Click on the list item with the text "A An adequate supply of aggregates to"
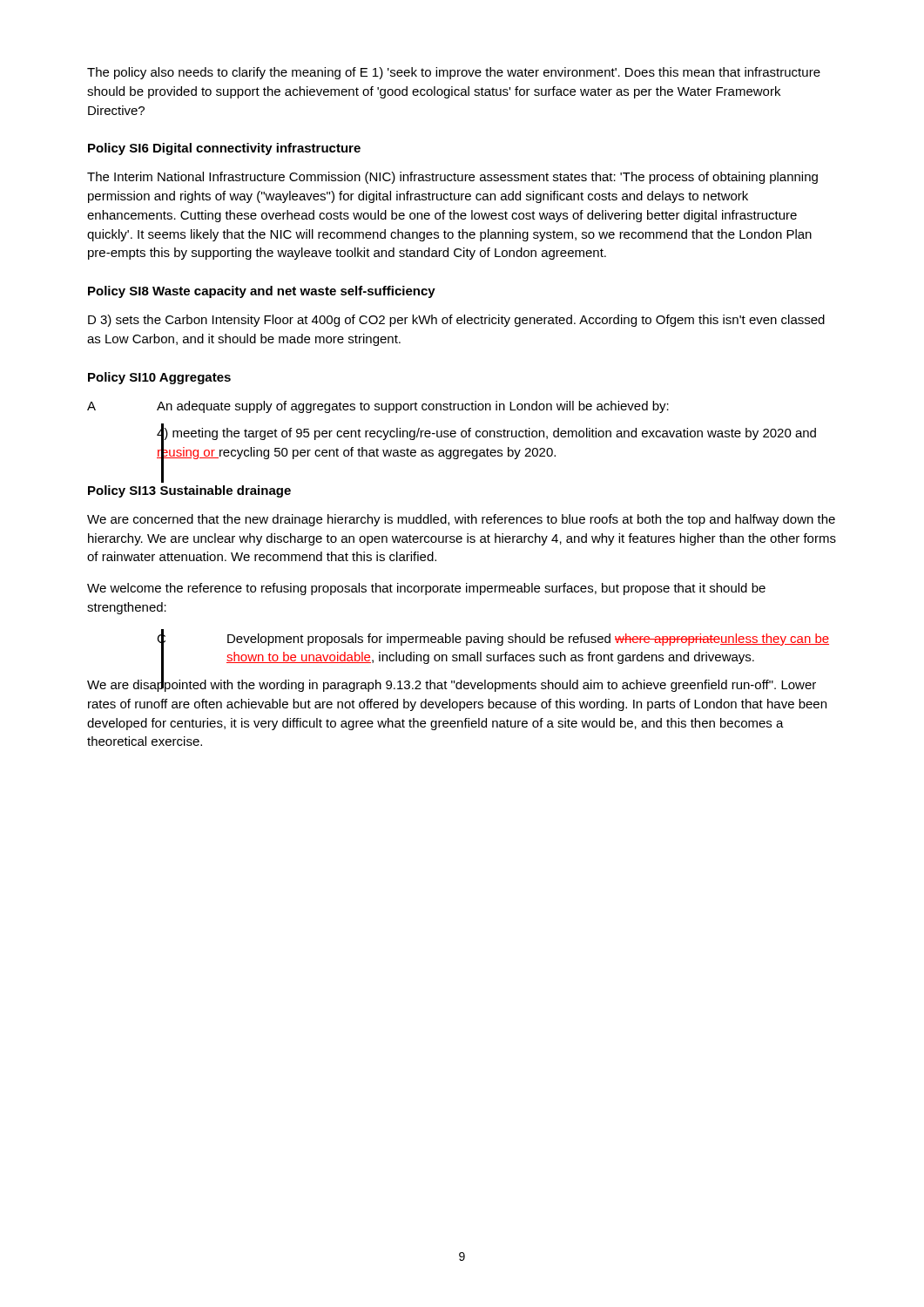The height and width of the screenshot is (1307, 924). [462, 405]
